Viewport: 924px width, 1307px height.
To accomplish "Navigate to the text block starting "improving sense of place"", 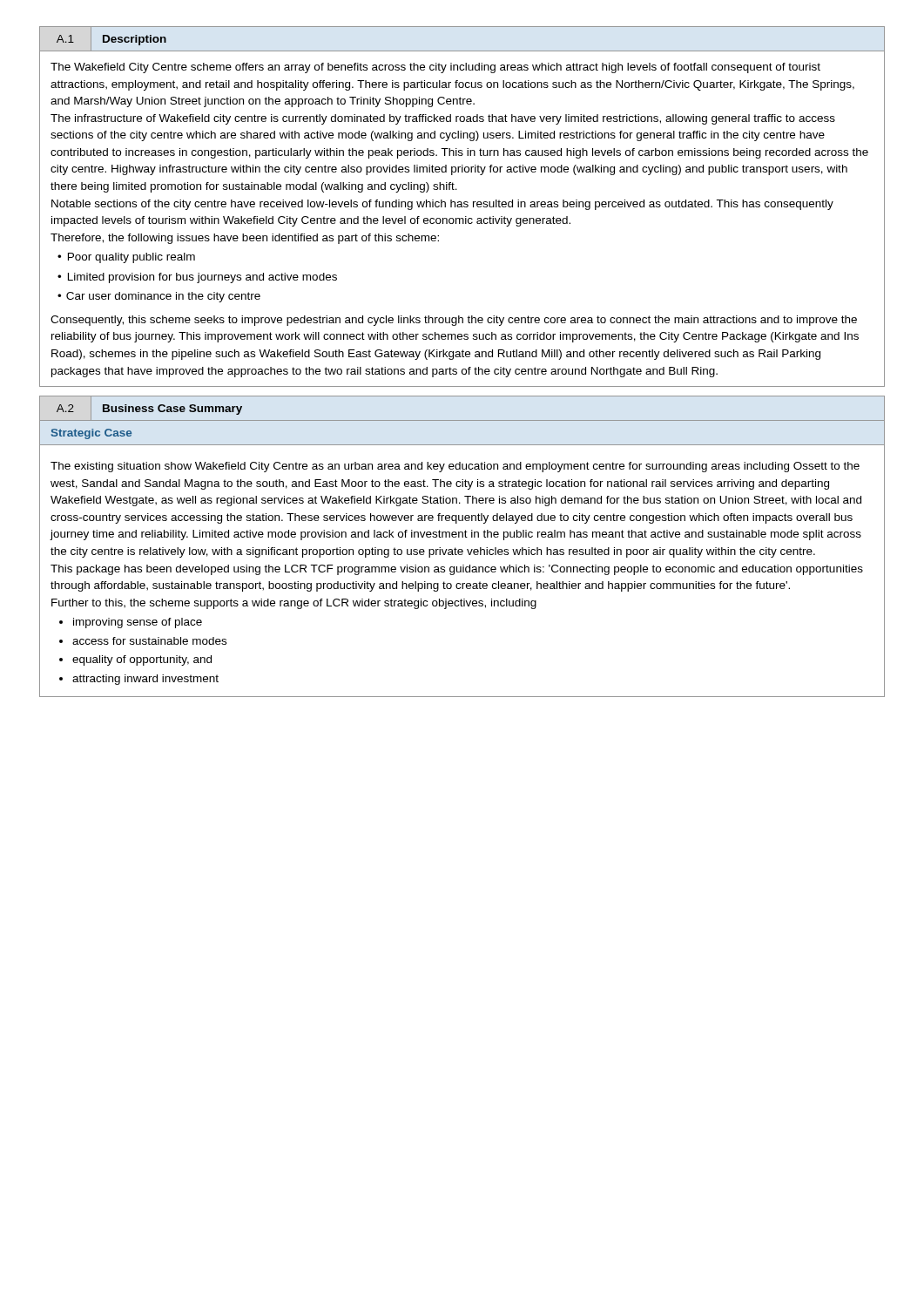I will point(137,622).
